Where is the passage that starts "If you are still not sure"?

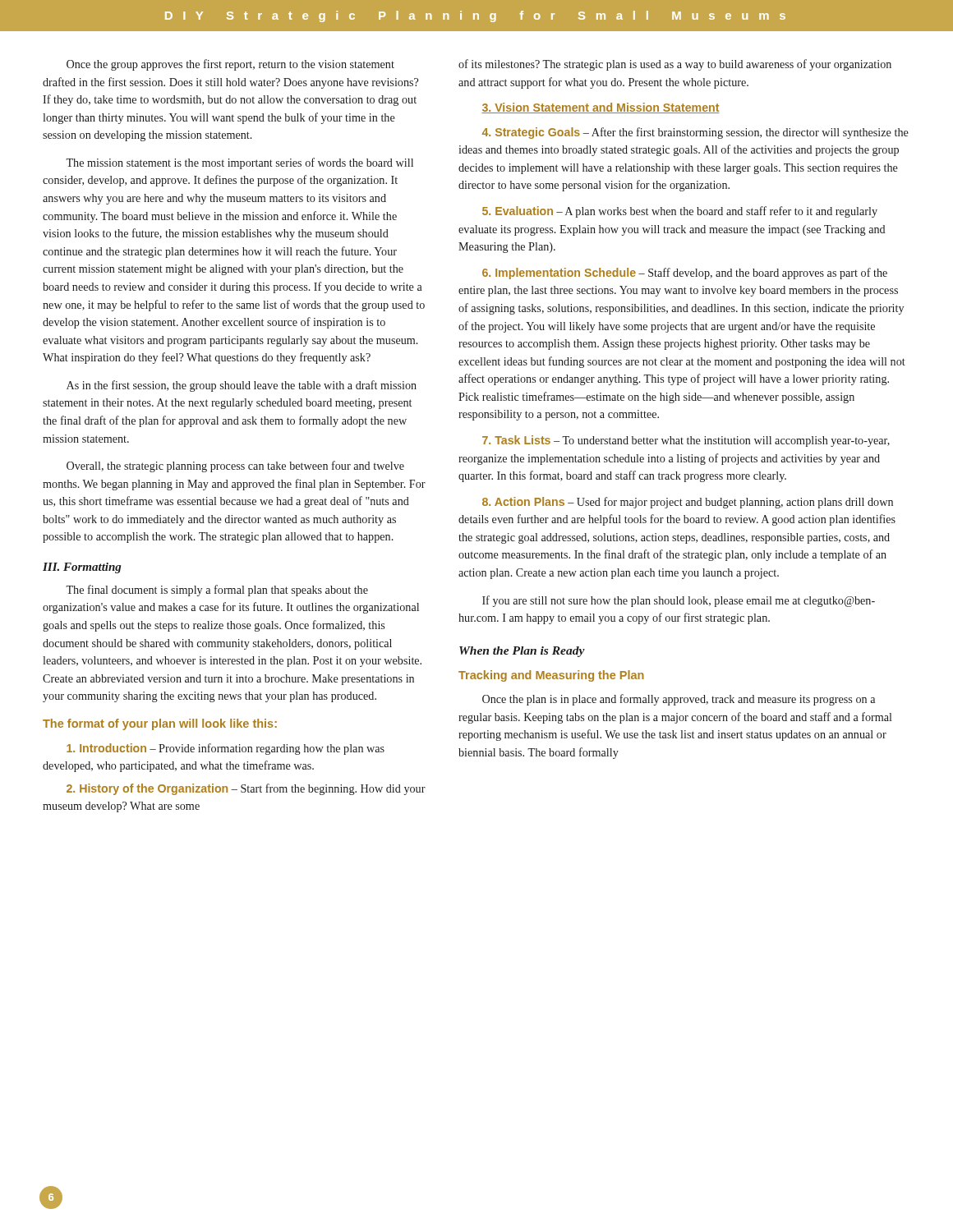tap(667, 609)
